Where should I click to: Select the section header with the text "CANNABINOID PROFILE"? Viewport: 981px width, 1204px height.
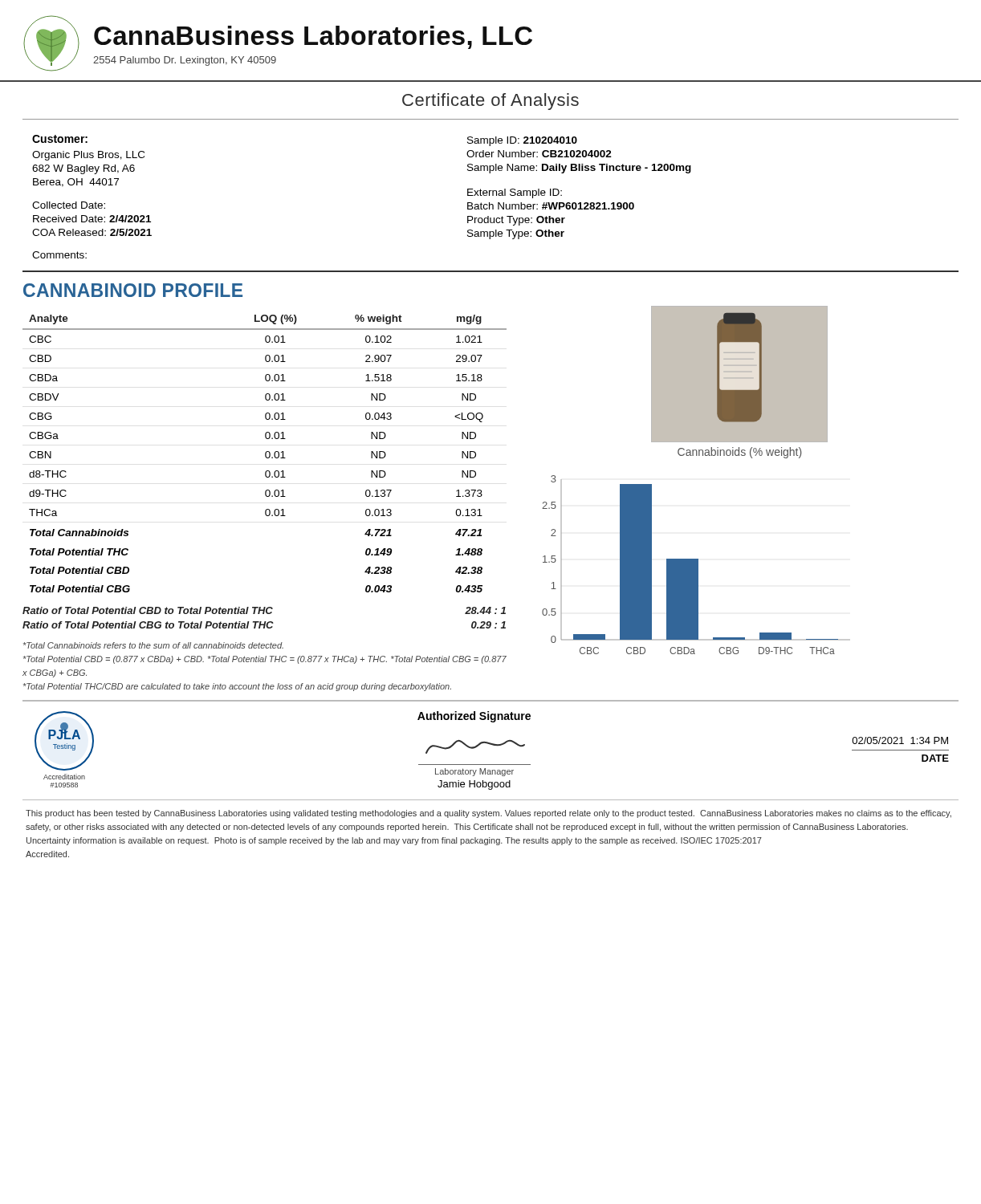[133, 291]
